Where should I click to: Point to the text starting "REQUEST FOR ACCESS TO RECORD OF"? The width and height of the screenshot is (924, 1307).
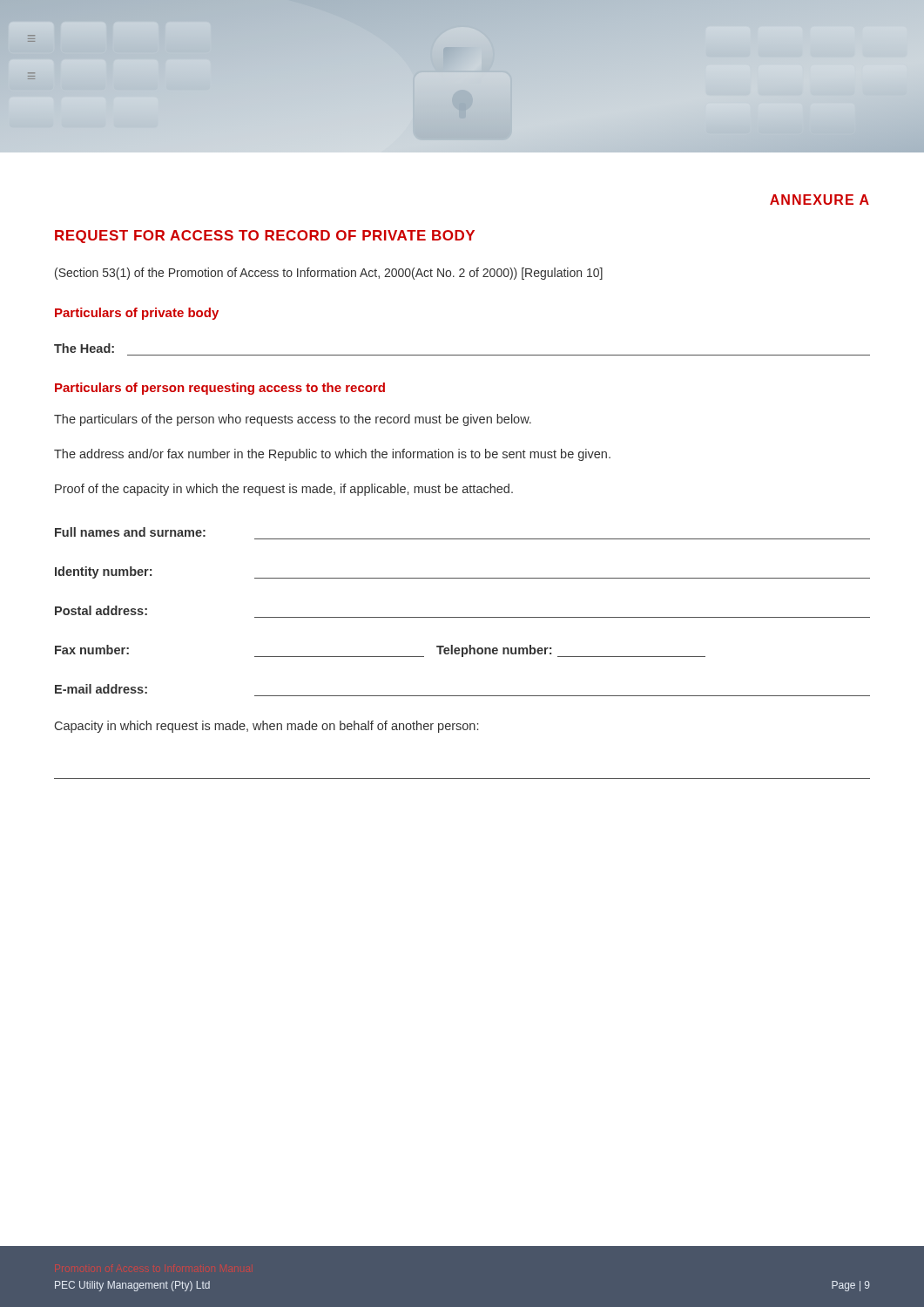265,236
